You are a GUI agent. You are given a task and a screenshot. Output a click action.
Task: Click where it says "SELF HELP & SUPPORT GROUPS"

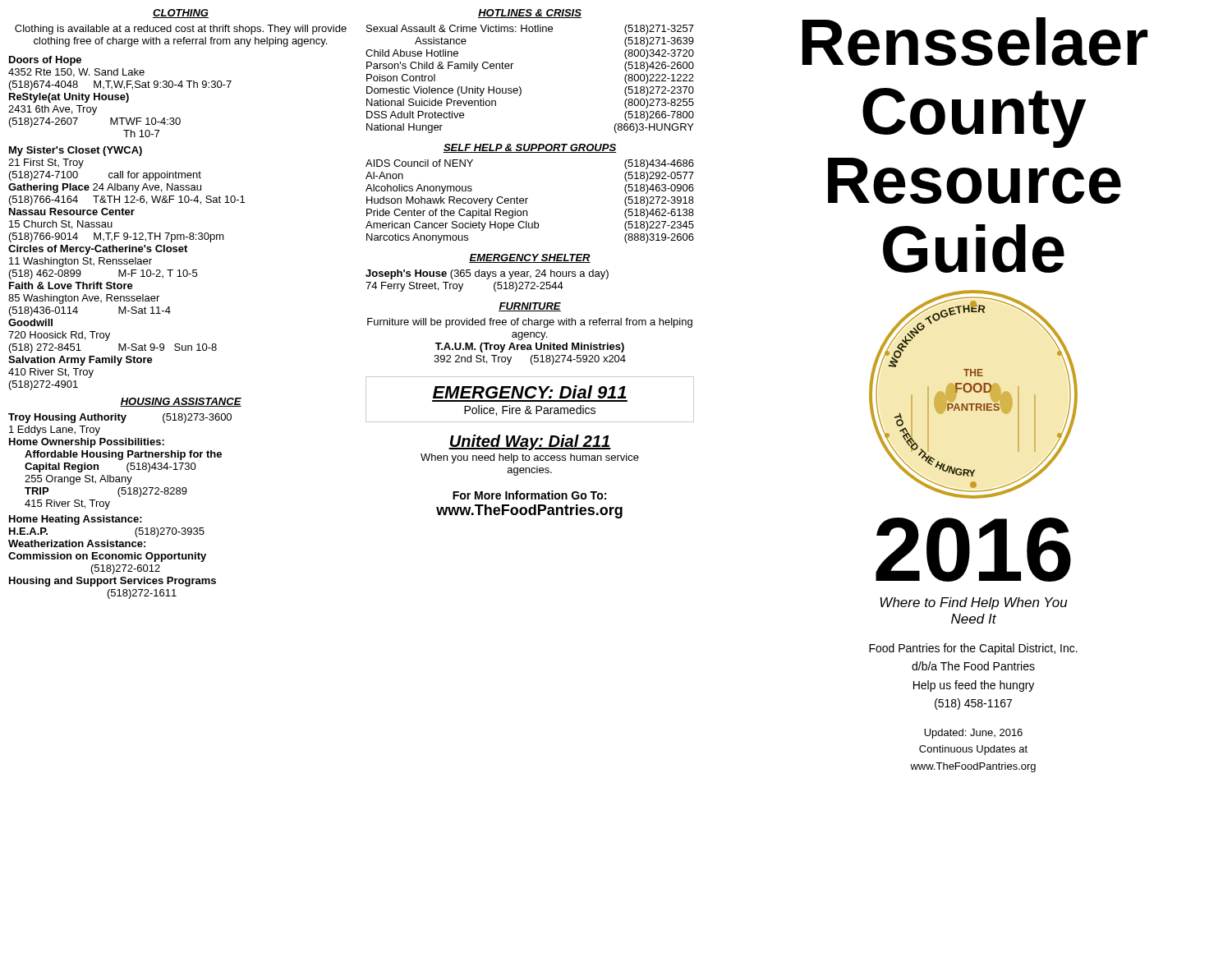coord(530,147)
